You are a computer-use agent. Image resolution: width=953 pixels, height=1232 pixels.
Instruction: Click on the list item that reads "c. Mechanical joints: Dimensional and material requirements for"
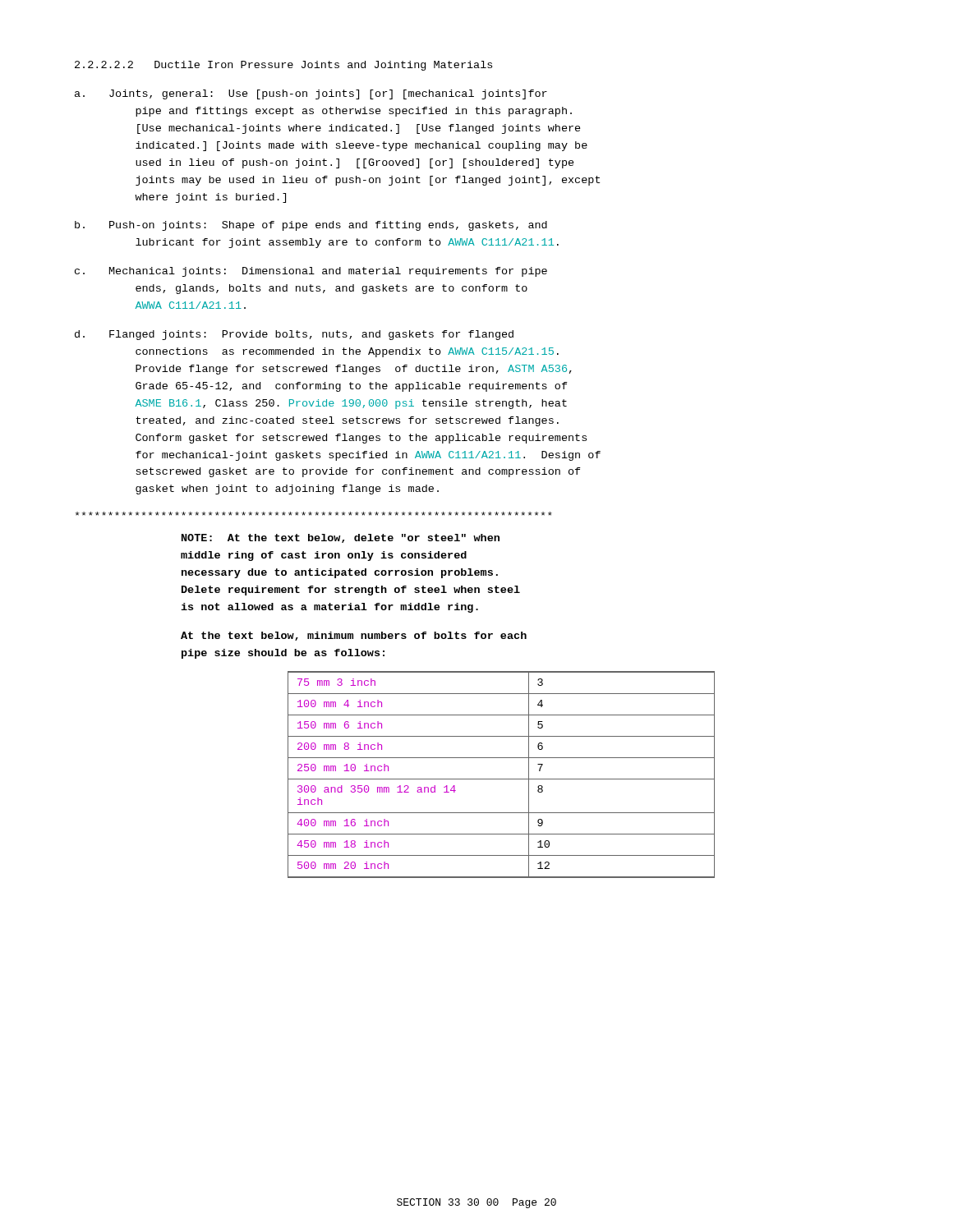point(476,290)
